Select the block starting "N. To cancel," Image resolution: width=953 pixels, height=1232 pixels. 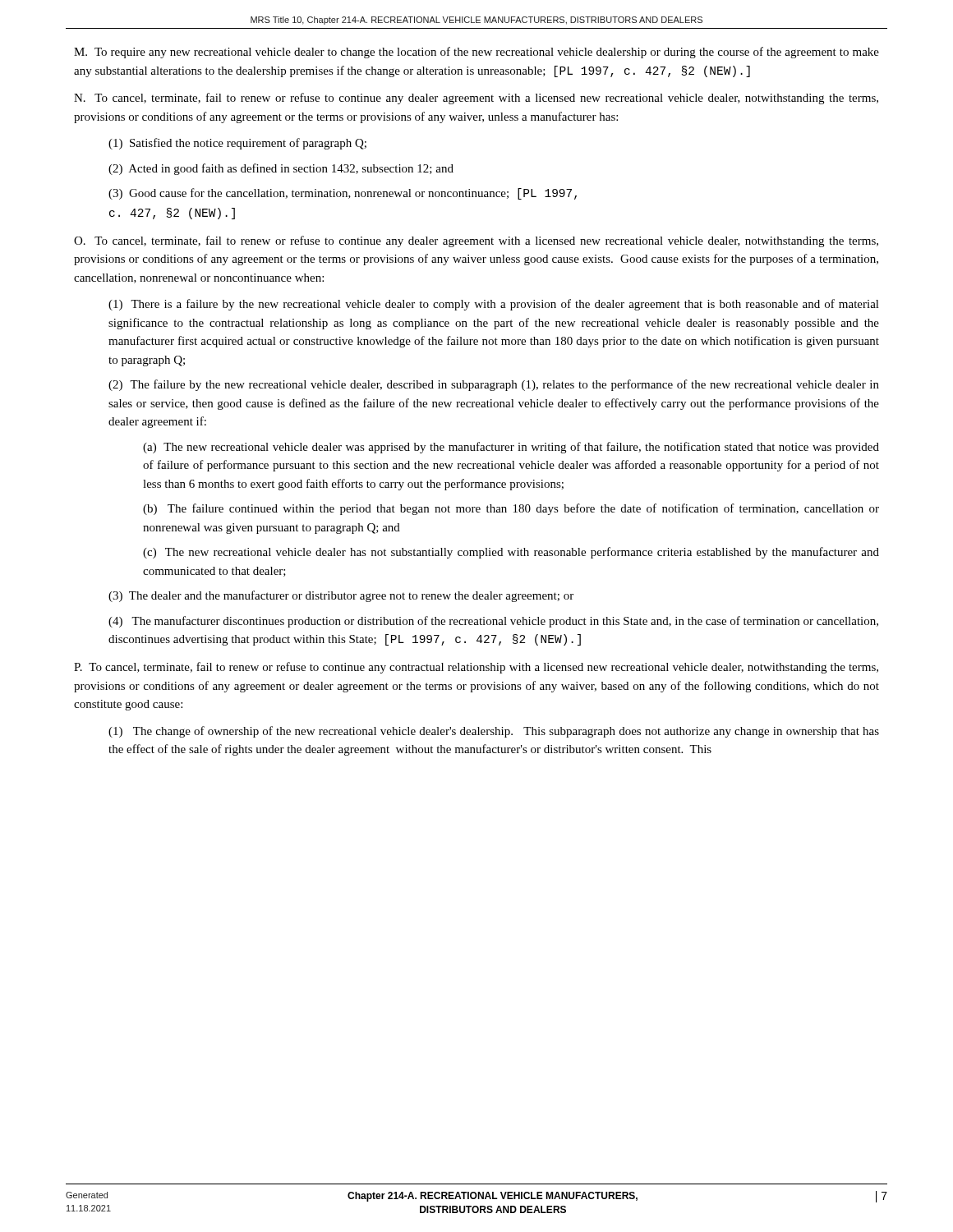(476, 107)
